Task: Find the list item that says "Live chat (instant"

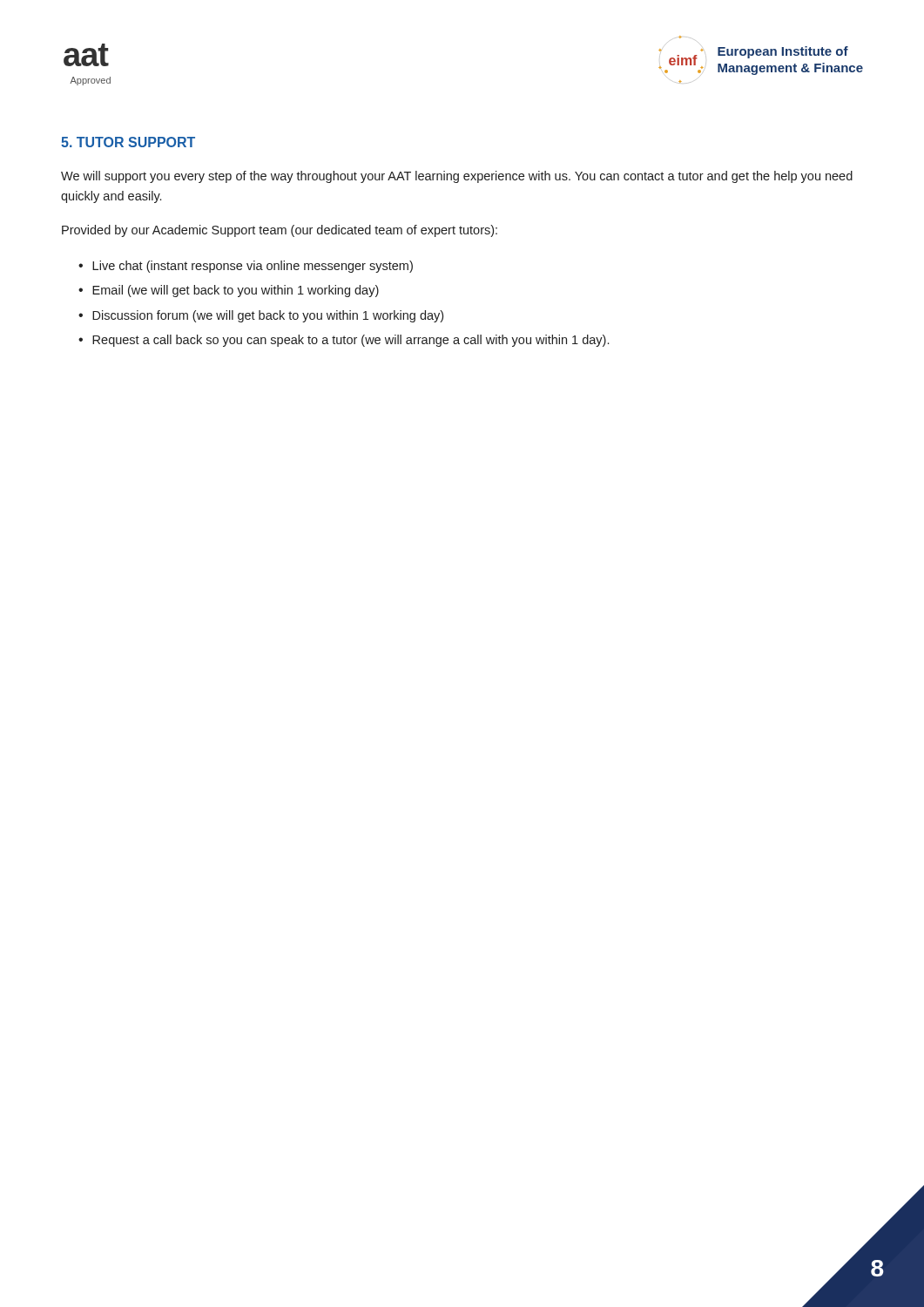Action: coord(253,265)
